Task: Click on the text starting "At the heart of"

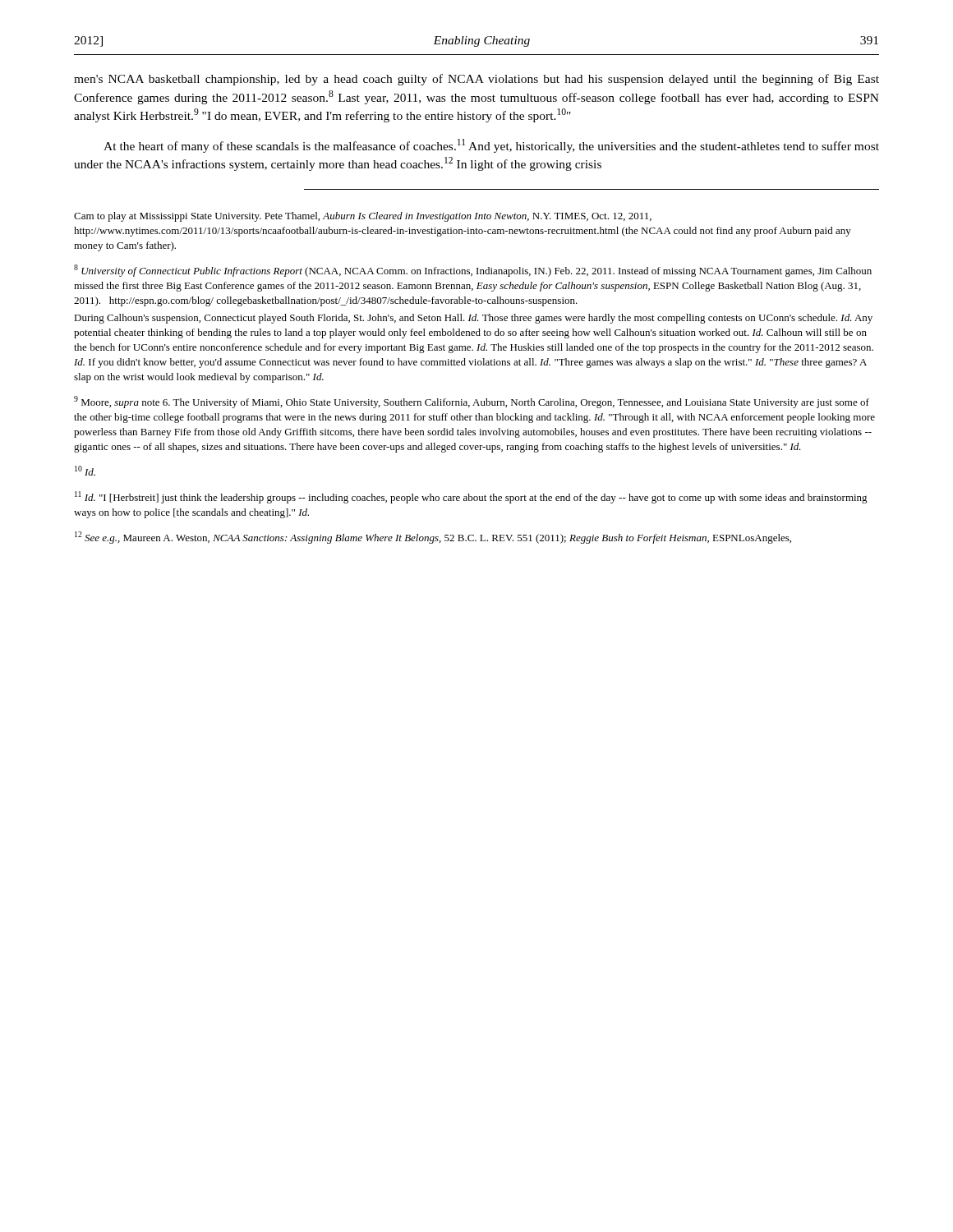Action: coord(476,155)
